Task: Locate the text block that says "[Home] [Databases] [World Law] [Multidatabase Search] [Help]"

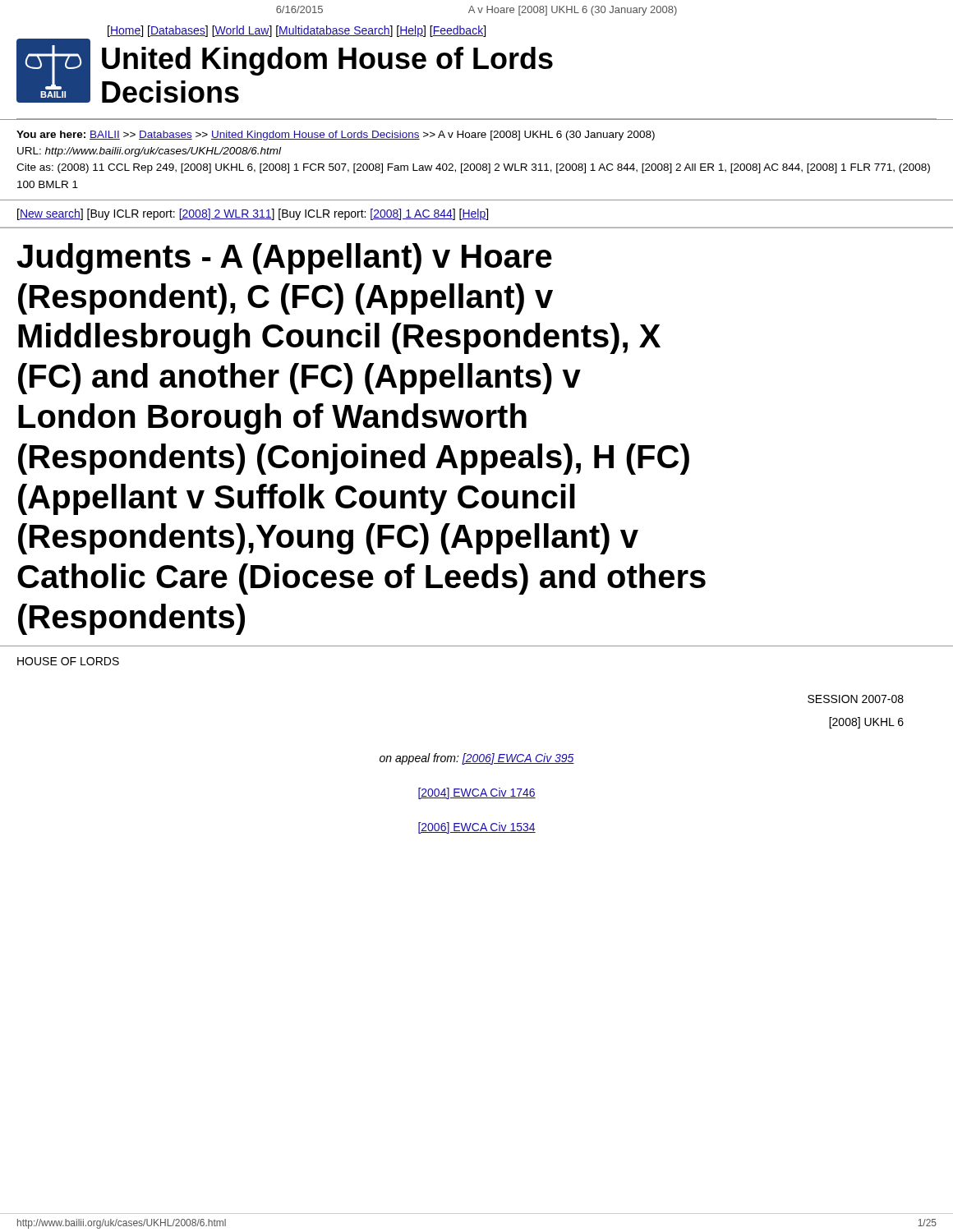Action: (297, 30)
